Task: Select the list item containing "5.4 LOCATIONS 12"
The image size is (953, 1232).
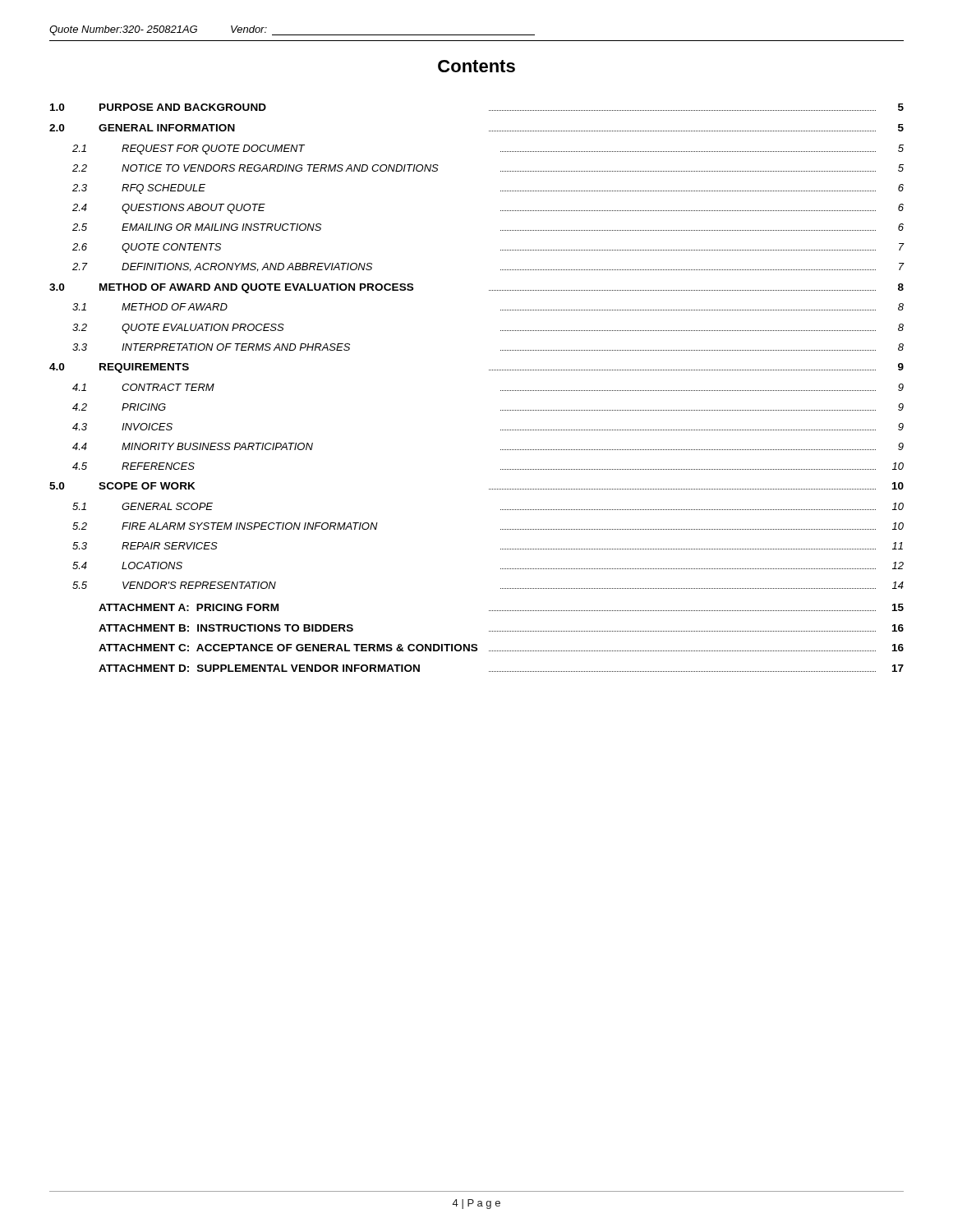Action: [x=75, y=565]
